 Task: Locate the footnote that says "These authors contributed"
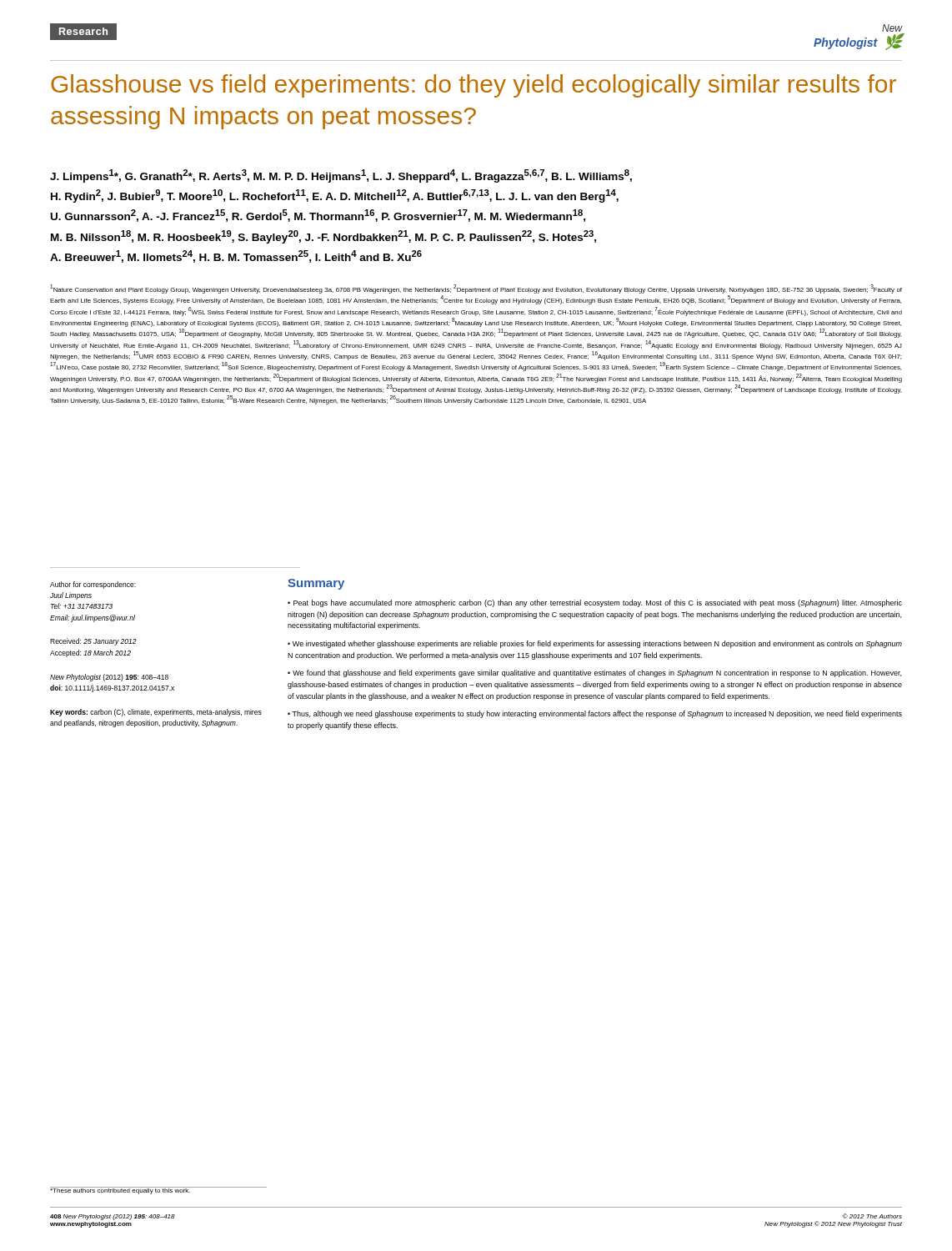[x=120, y=1191]
